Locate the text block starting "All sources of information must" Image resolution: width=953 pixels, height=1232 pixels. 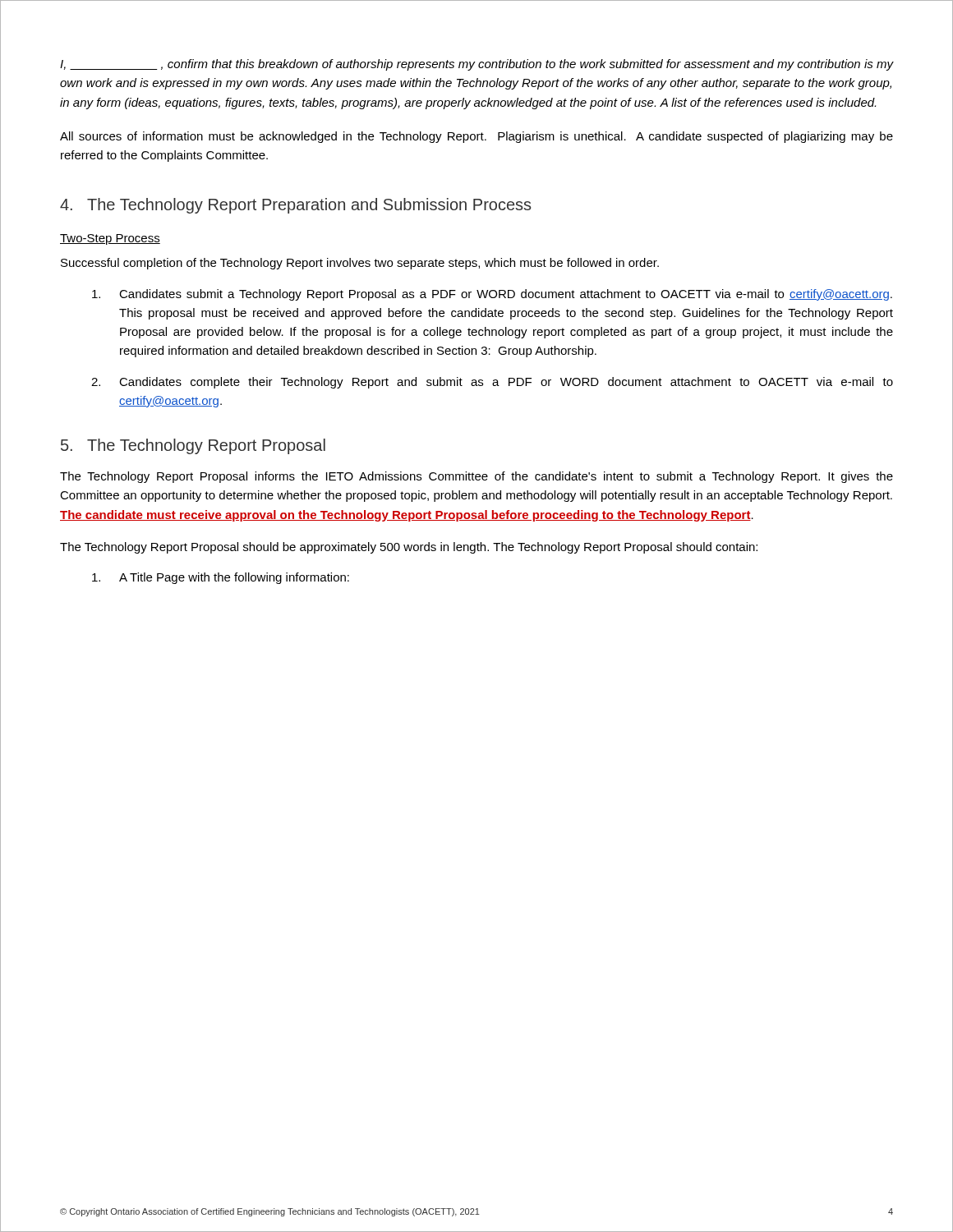tap(476, 145)
